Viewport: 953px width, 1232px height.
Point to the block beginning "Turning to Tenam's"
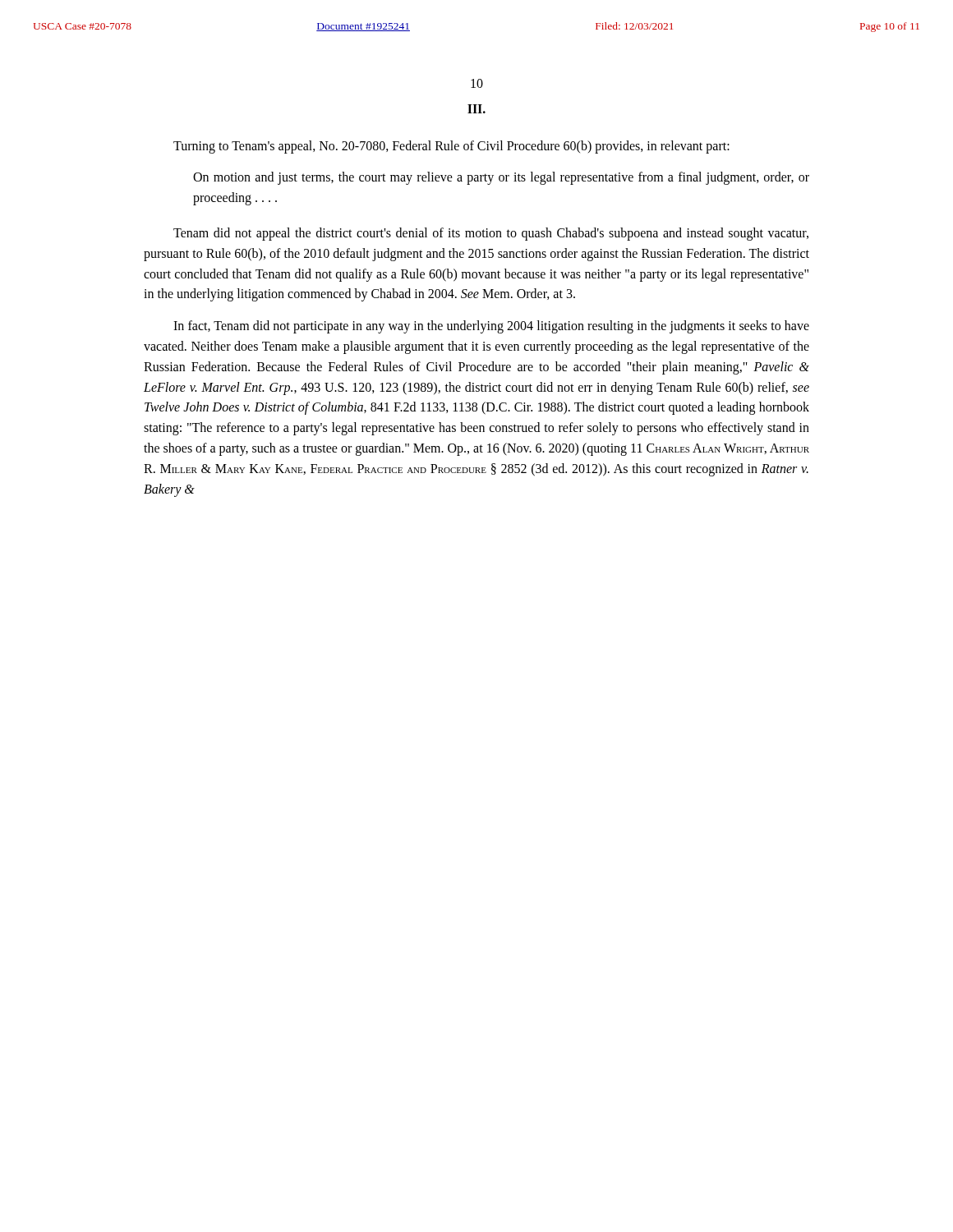(452, 145)
